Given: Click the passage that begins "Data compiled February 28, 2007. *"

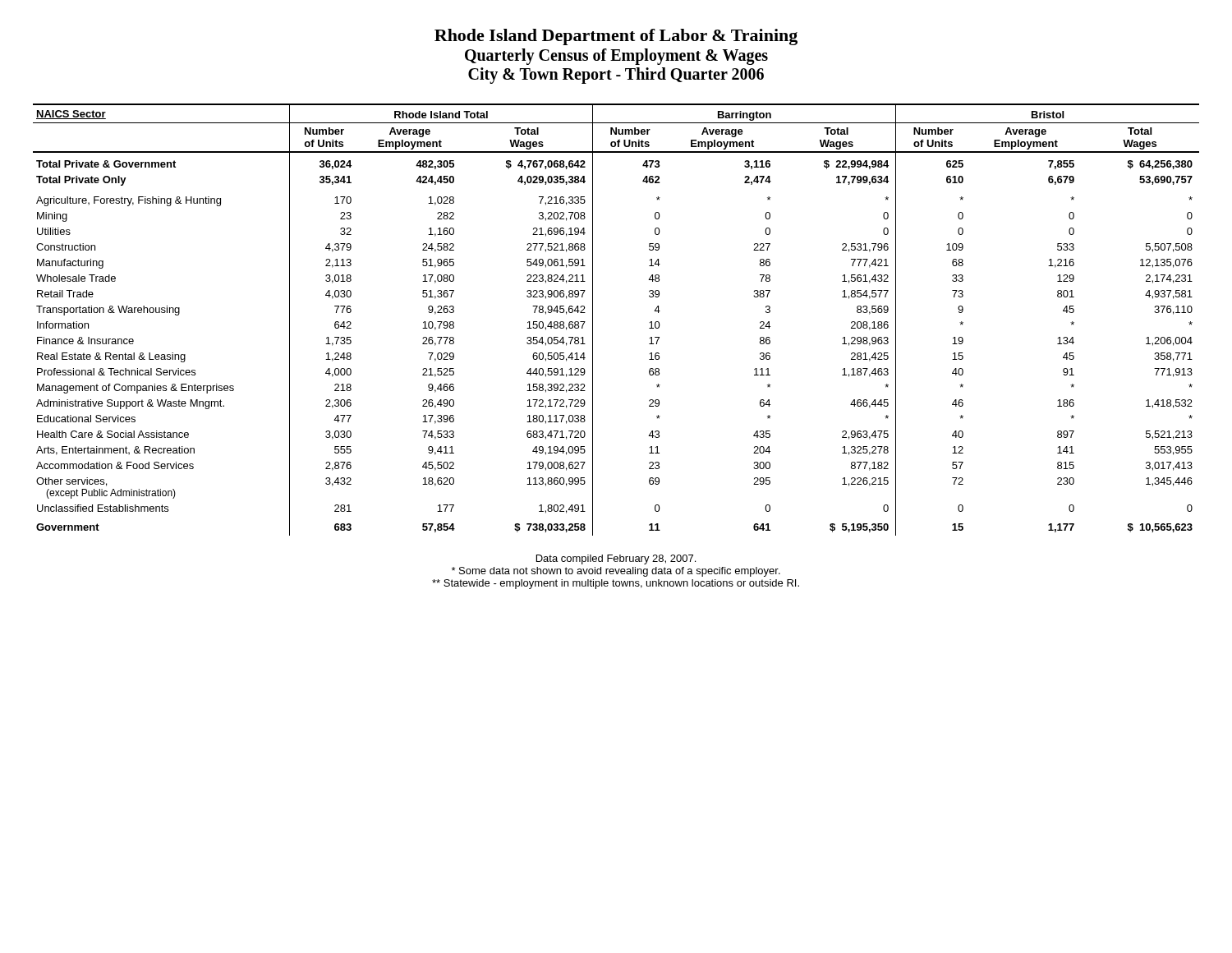Looking at the screenshot, I should 616,571.
